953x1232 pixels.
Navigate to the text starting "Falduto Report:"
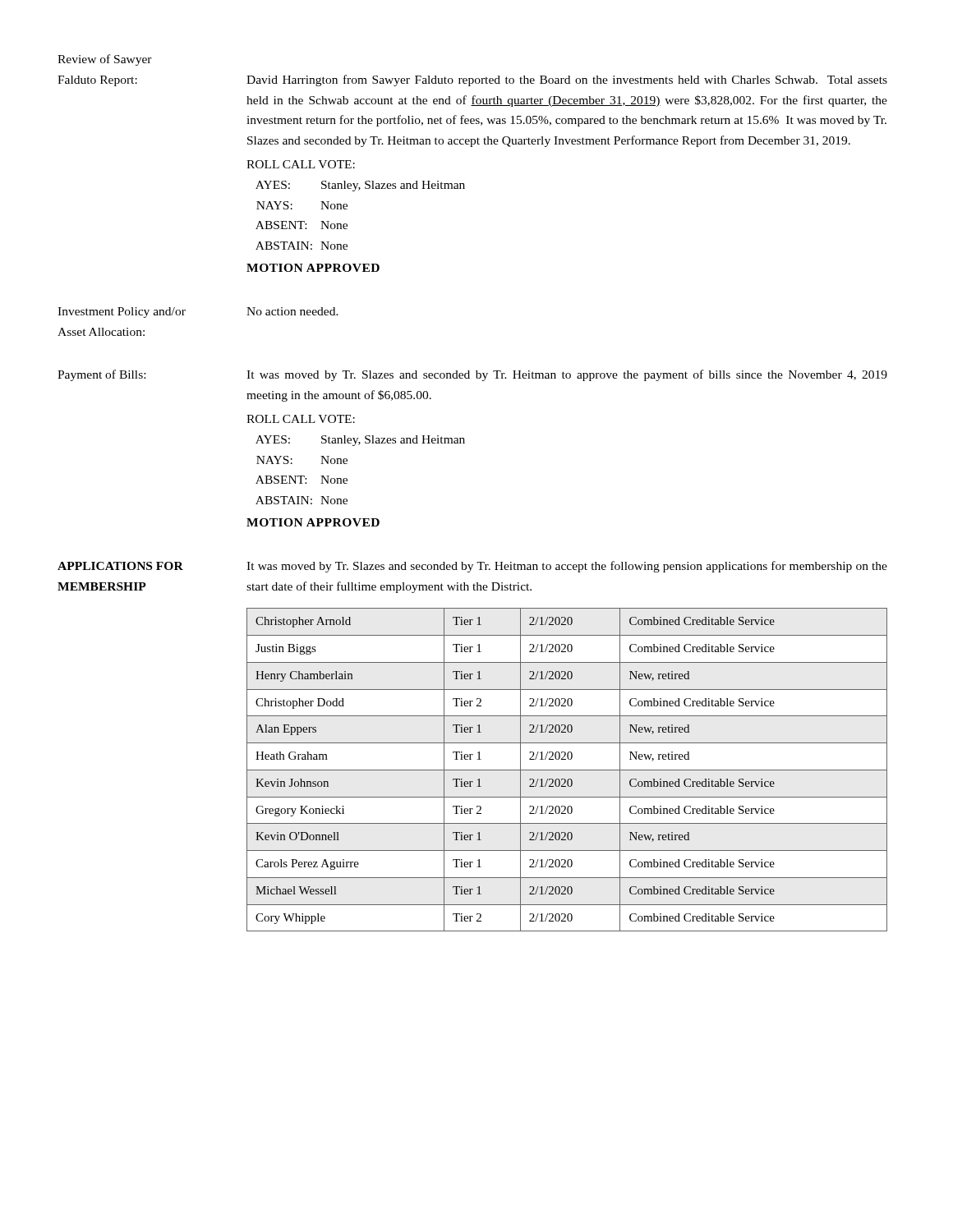(98, 79)
